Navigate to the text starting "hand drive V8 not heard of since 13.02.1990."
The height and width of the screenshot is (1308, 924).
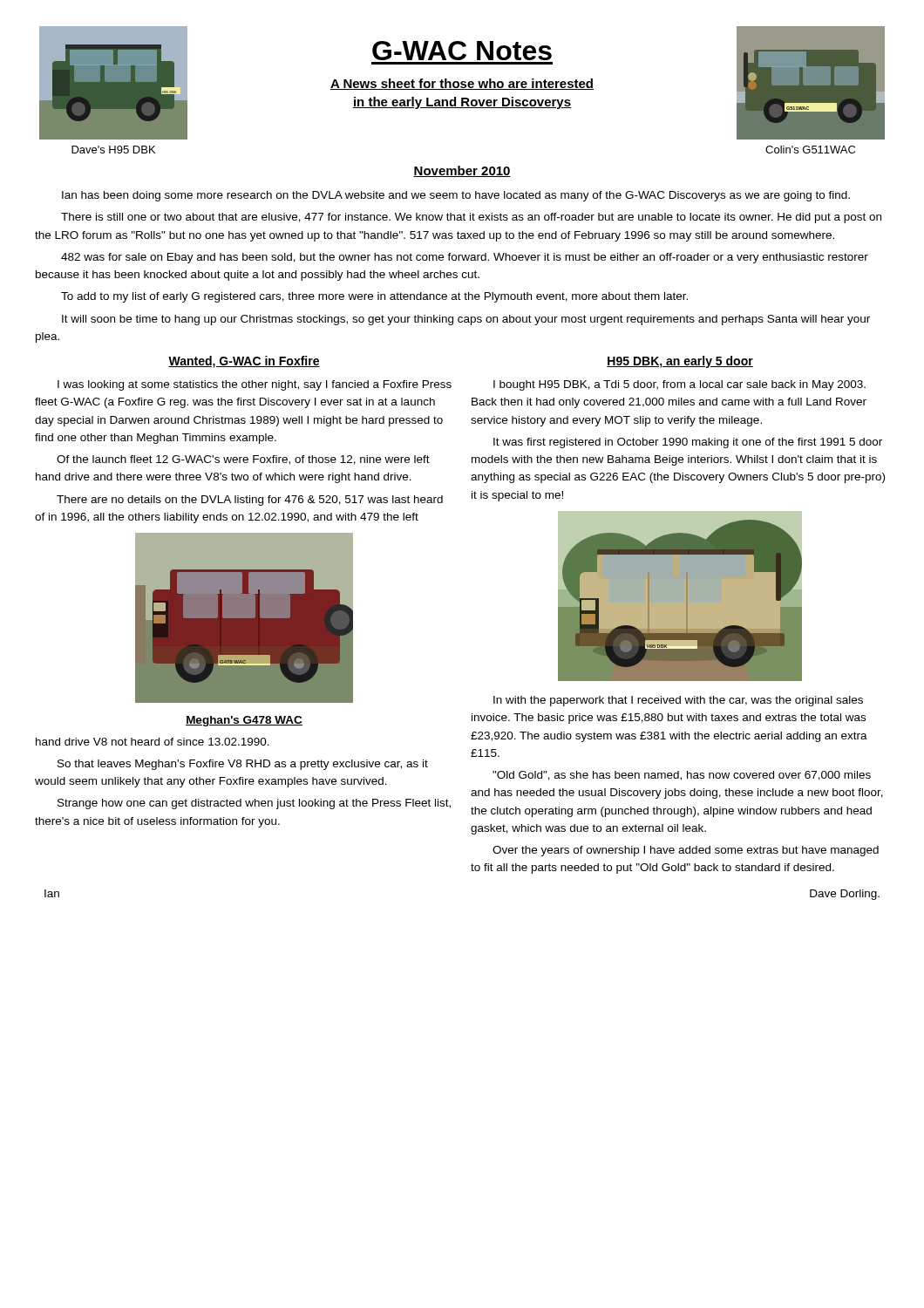(x=244, y=781)
